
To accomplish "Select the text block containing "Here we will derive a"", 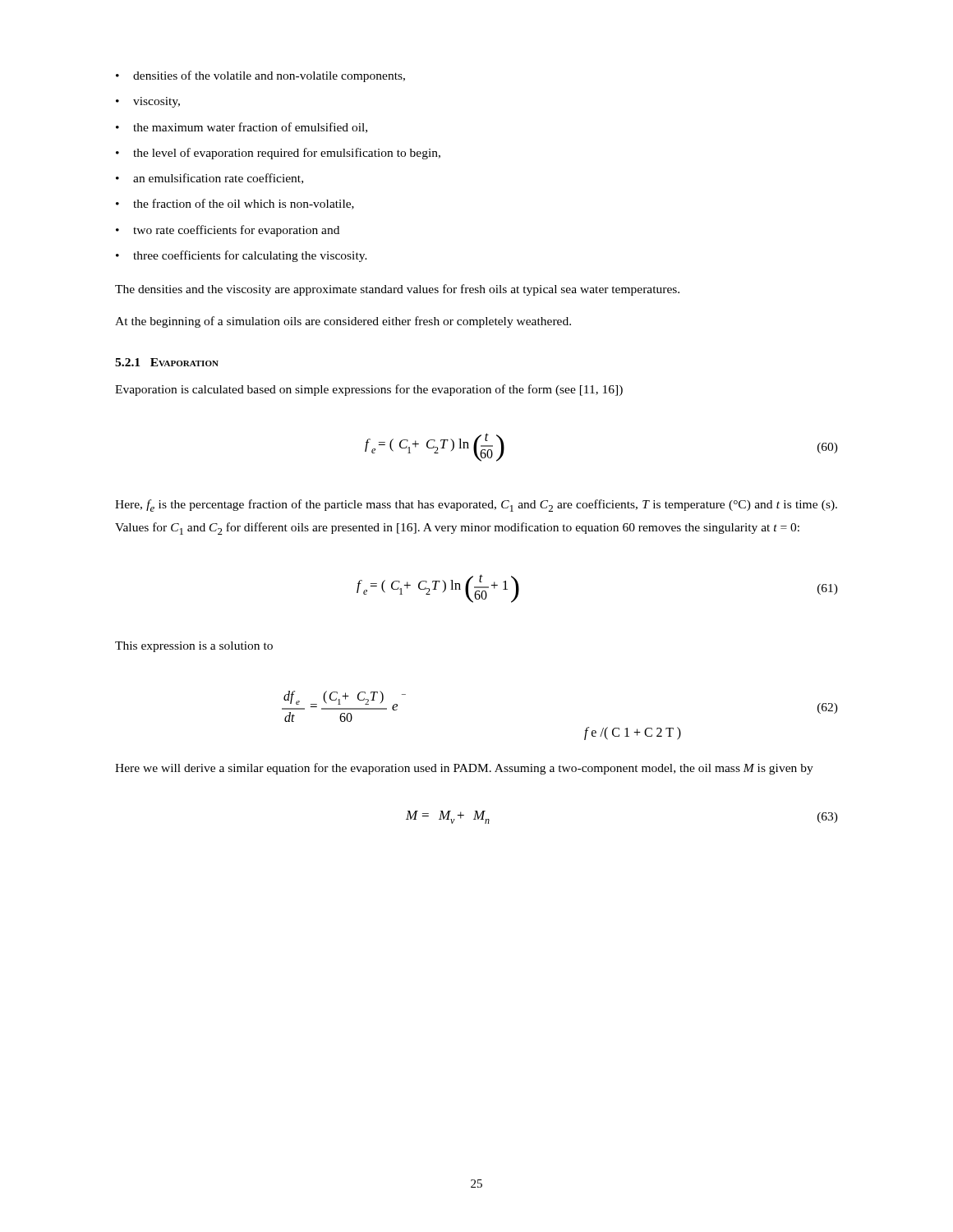I will (x=464, y=767).
